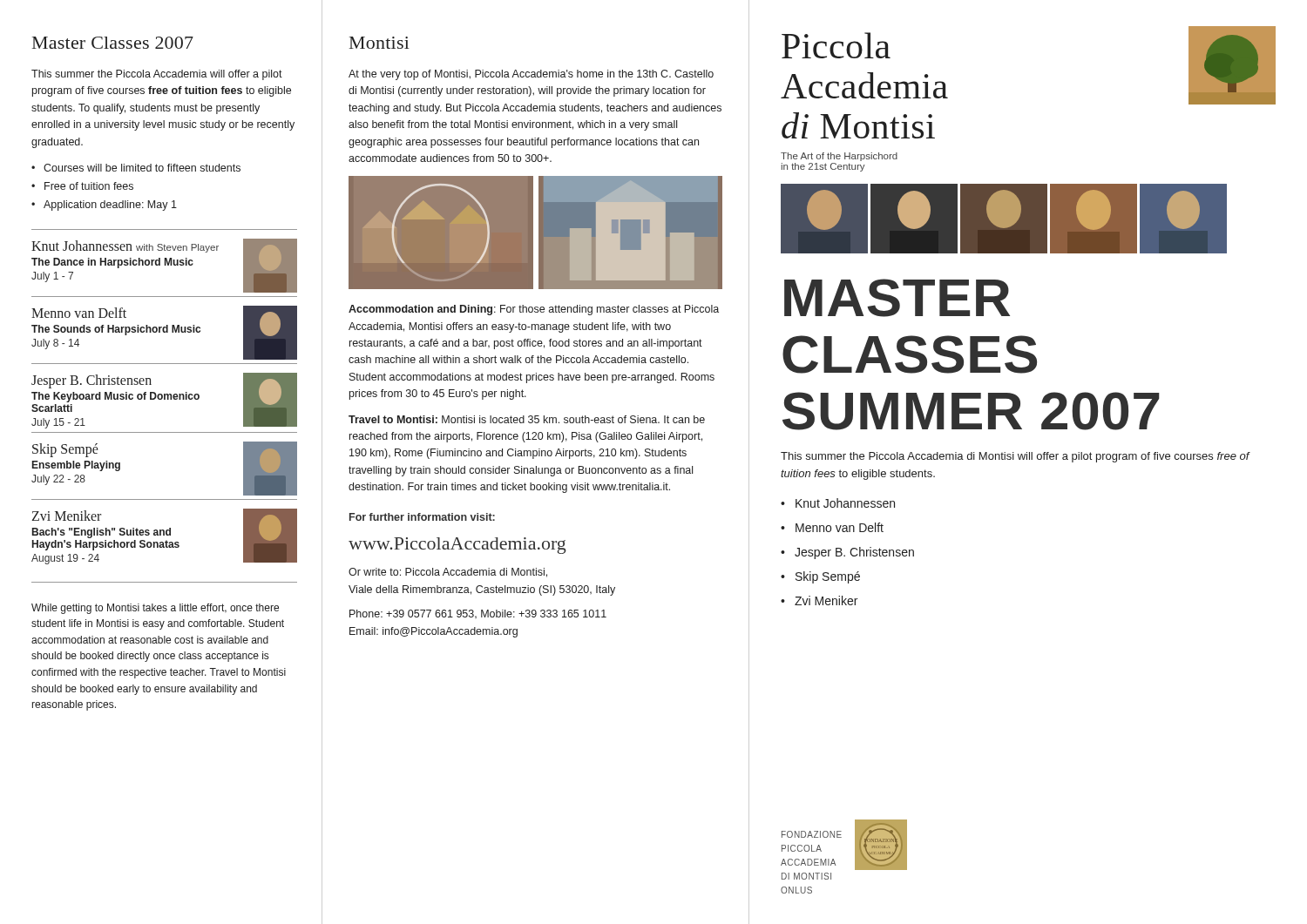This screenshot has height=924, width=1307.
Task: Find the text block with the text "Or write to: Piccola Accademia"
Action: (x=535, y=581)
